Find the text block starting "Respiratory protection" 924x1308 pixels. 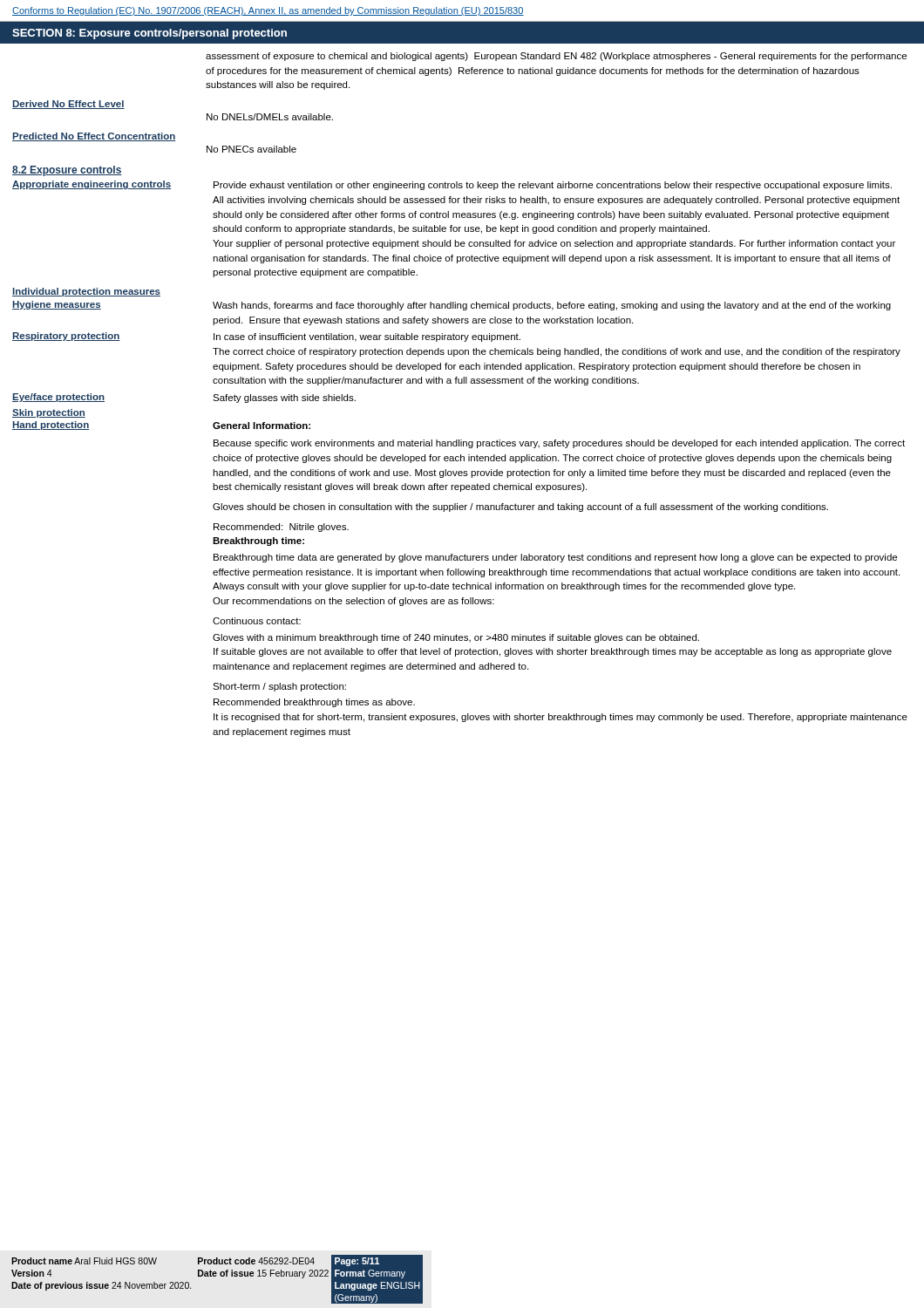click(x=66, y=336)
